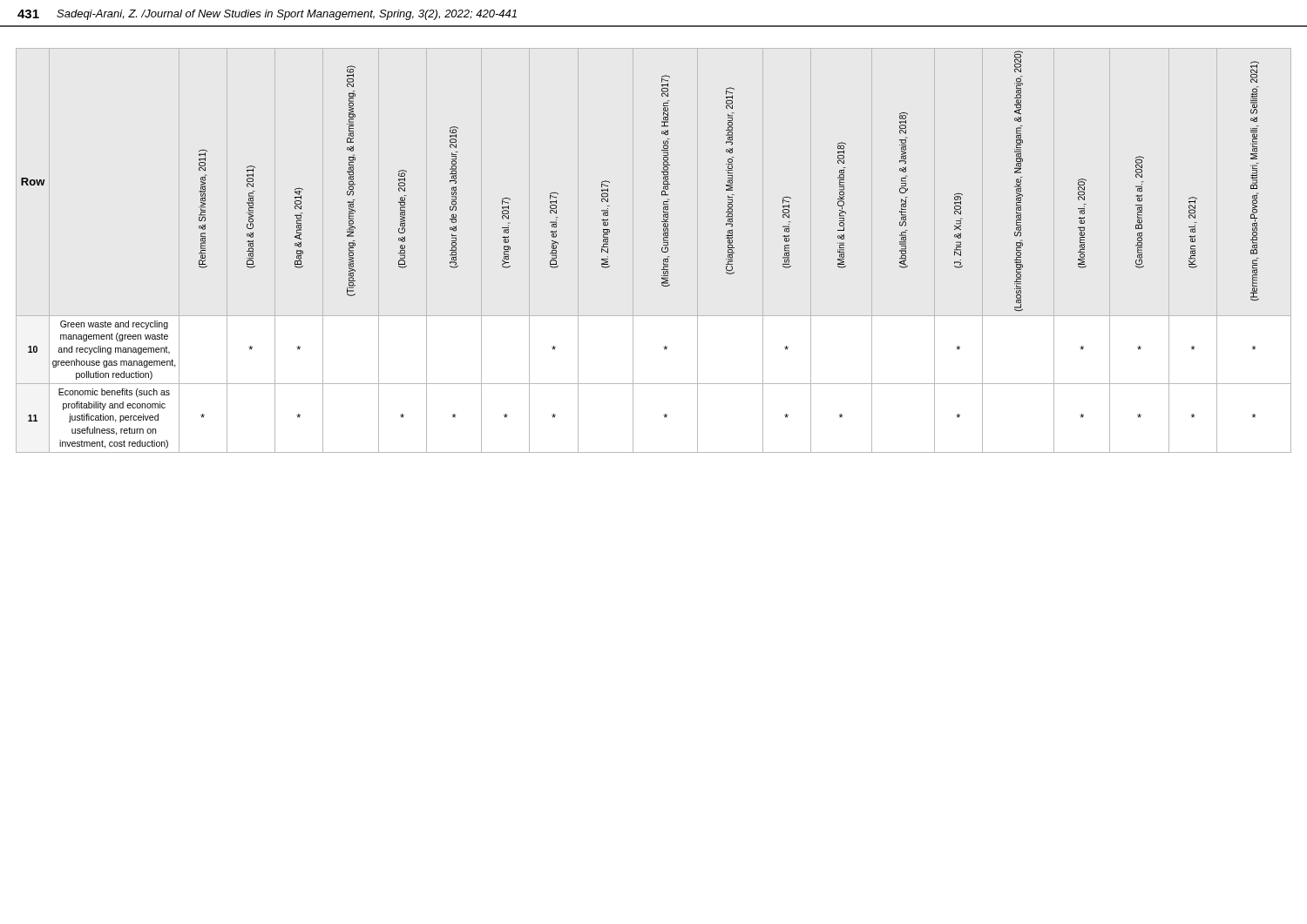Find the table that mentions "(Mafini & Loury-Okoumba, 2018)"

click(x=654, y=242)
